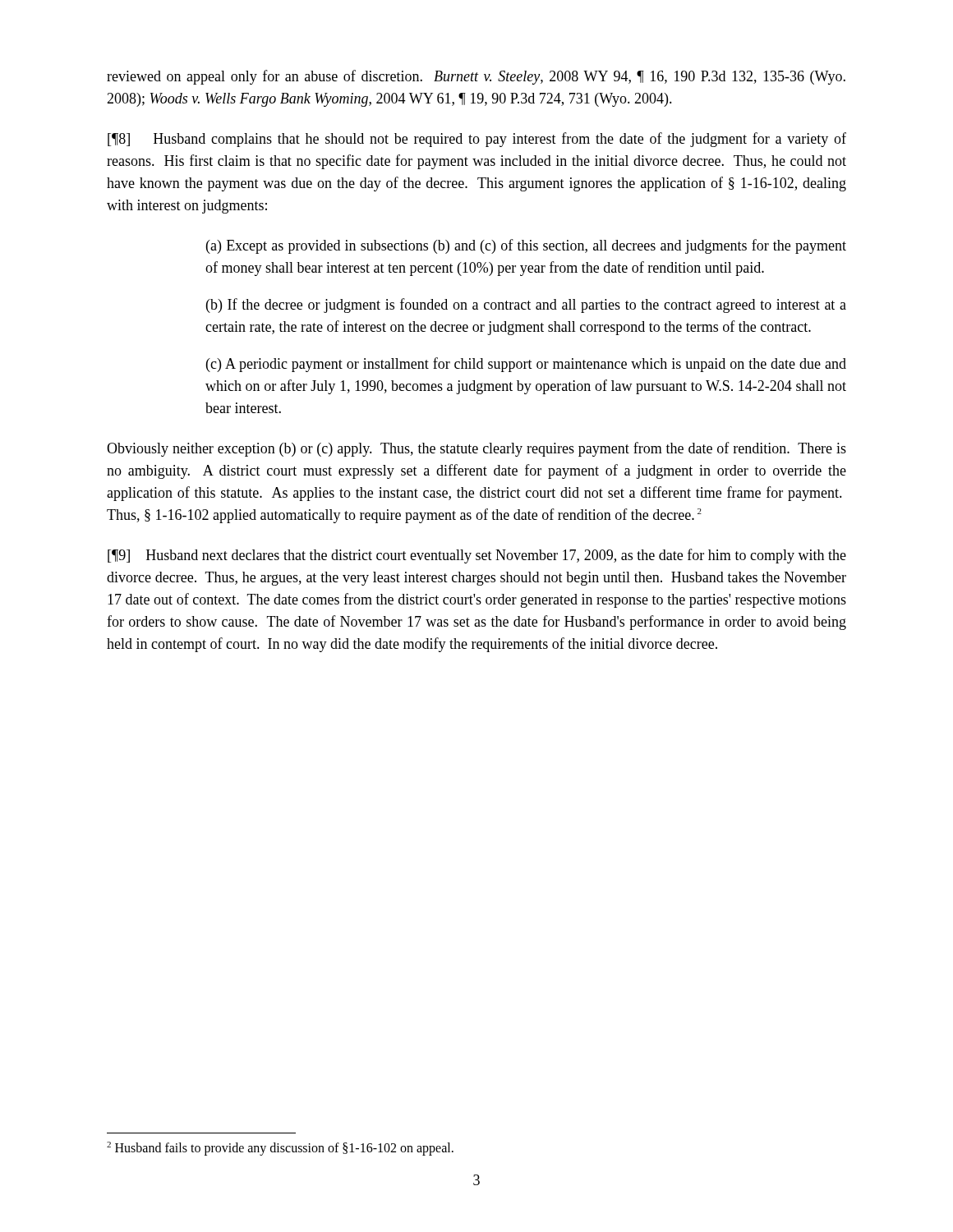Click the passage that begins "Obviously neither exception"
This screenshot has height=1232, width=953.
click(x=476, y=482)
